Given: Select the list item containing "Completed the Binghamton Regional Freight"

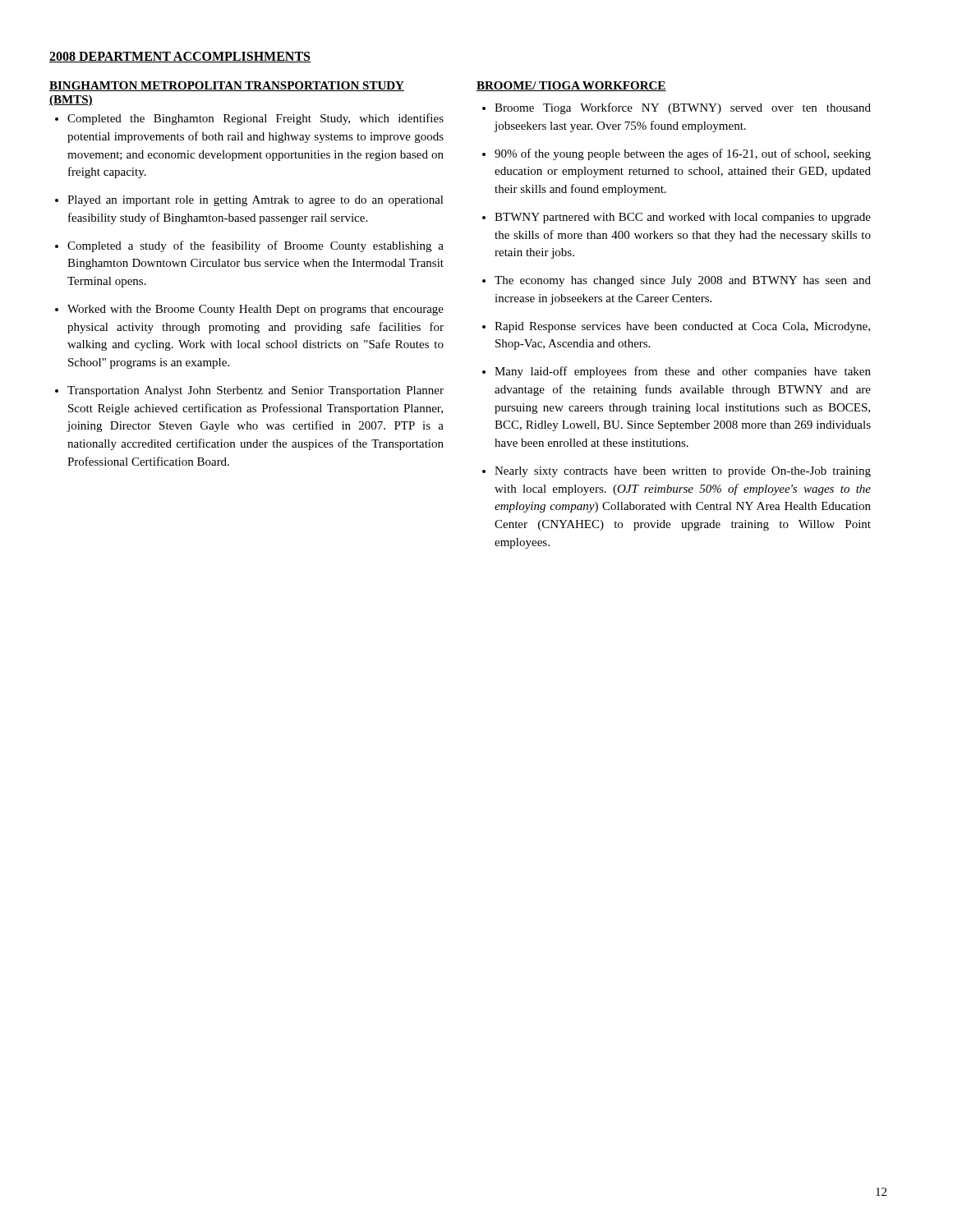Looking at the screenshot, I should (x=255, y=146).
